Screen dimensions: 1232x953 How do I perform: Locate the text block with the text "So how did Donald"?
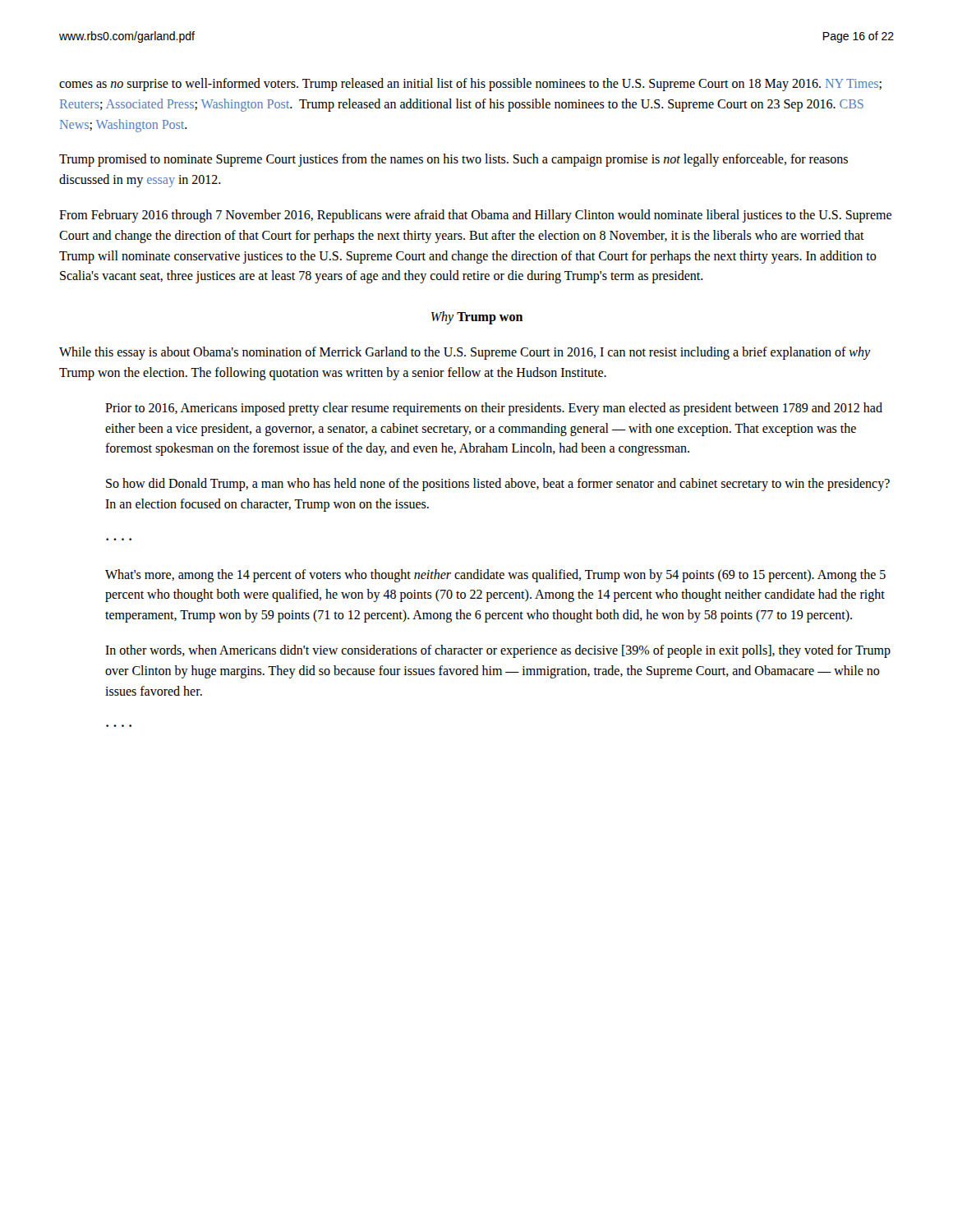[x=498, y=494]
